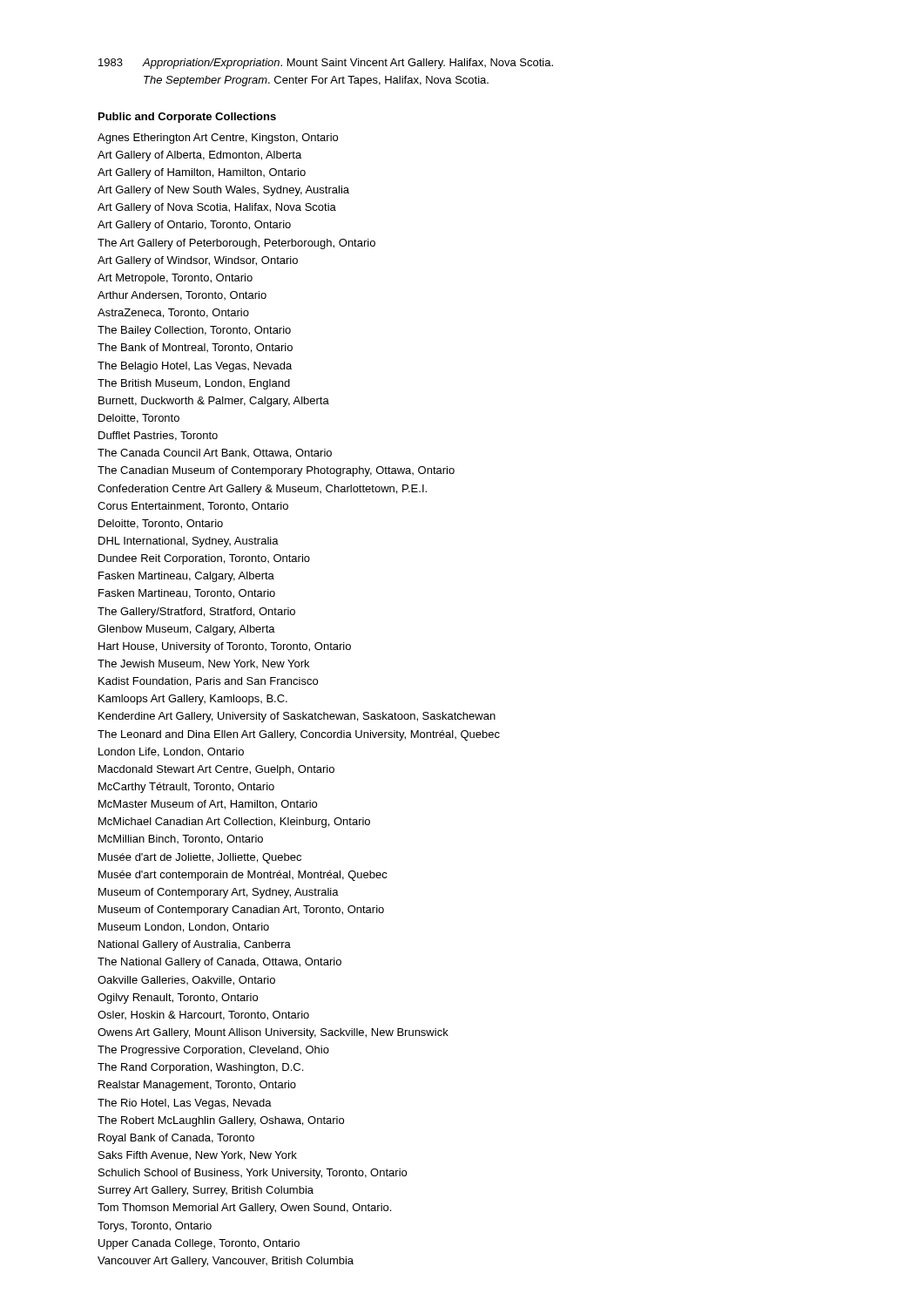This screenshot has height=1307, width=924.
Task: Find the list item that reads "Fasken Martineau, Calgary, Alberta"
Action: (186, 576)
